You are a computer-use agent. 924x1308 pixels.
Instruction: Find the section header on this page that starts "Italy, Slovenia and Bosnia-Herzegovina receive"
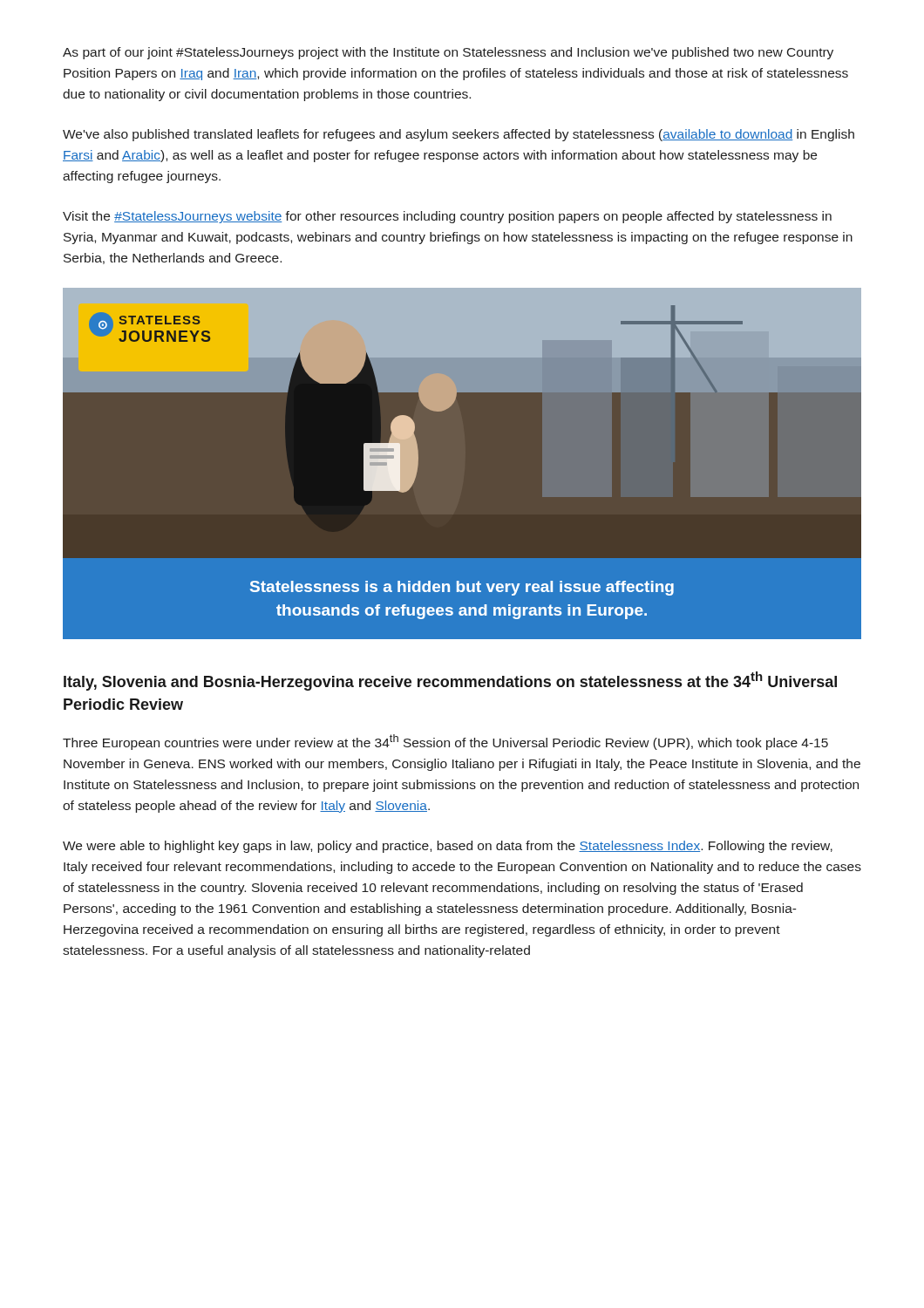(x=450, y=691)
